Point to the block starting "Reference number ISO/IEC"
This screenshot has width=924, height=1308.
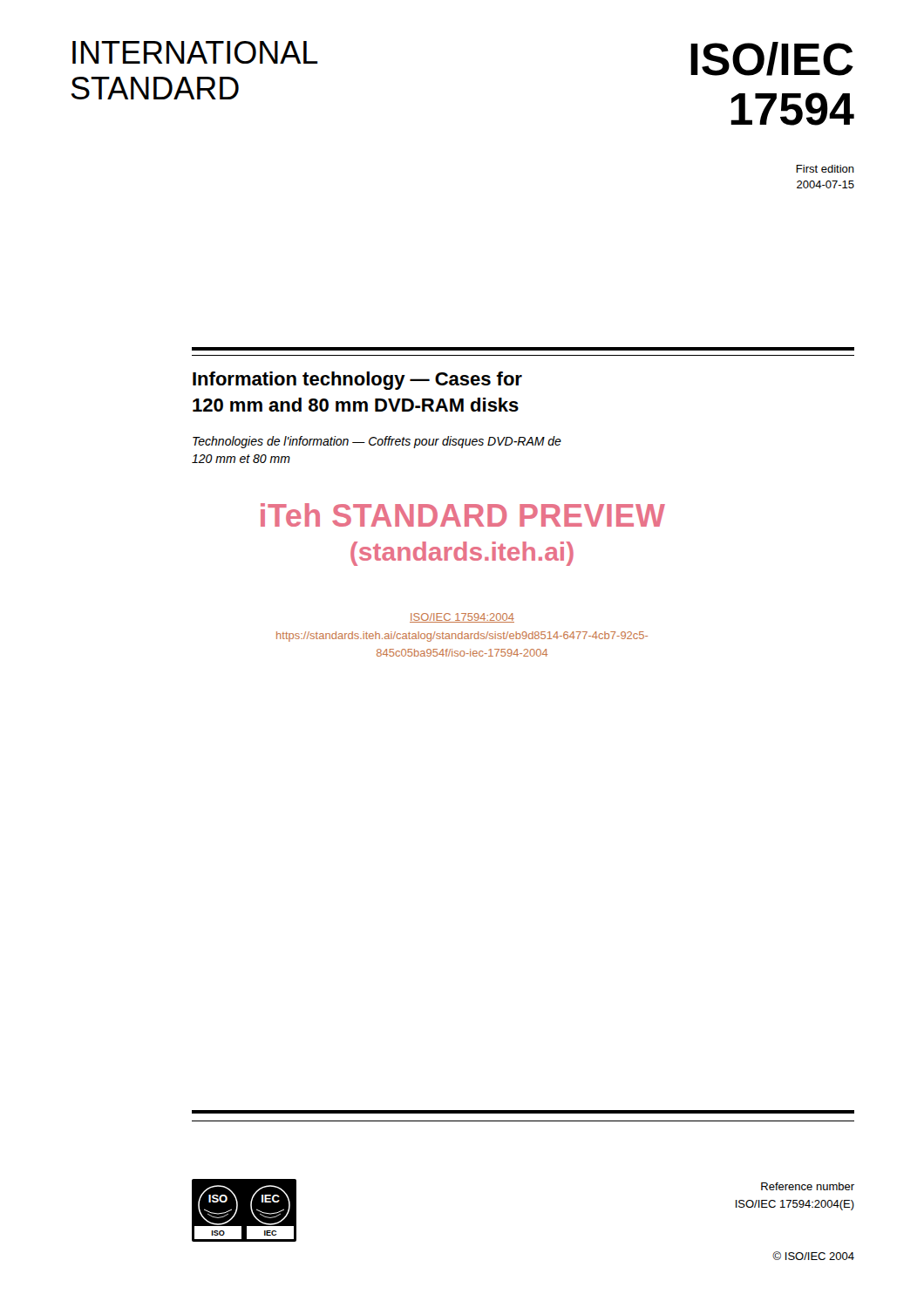pyautogui.click(x=794, y=1195)
